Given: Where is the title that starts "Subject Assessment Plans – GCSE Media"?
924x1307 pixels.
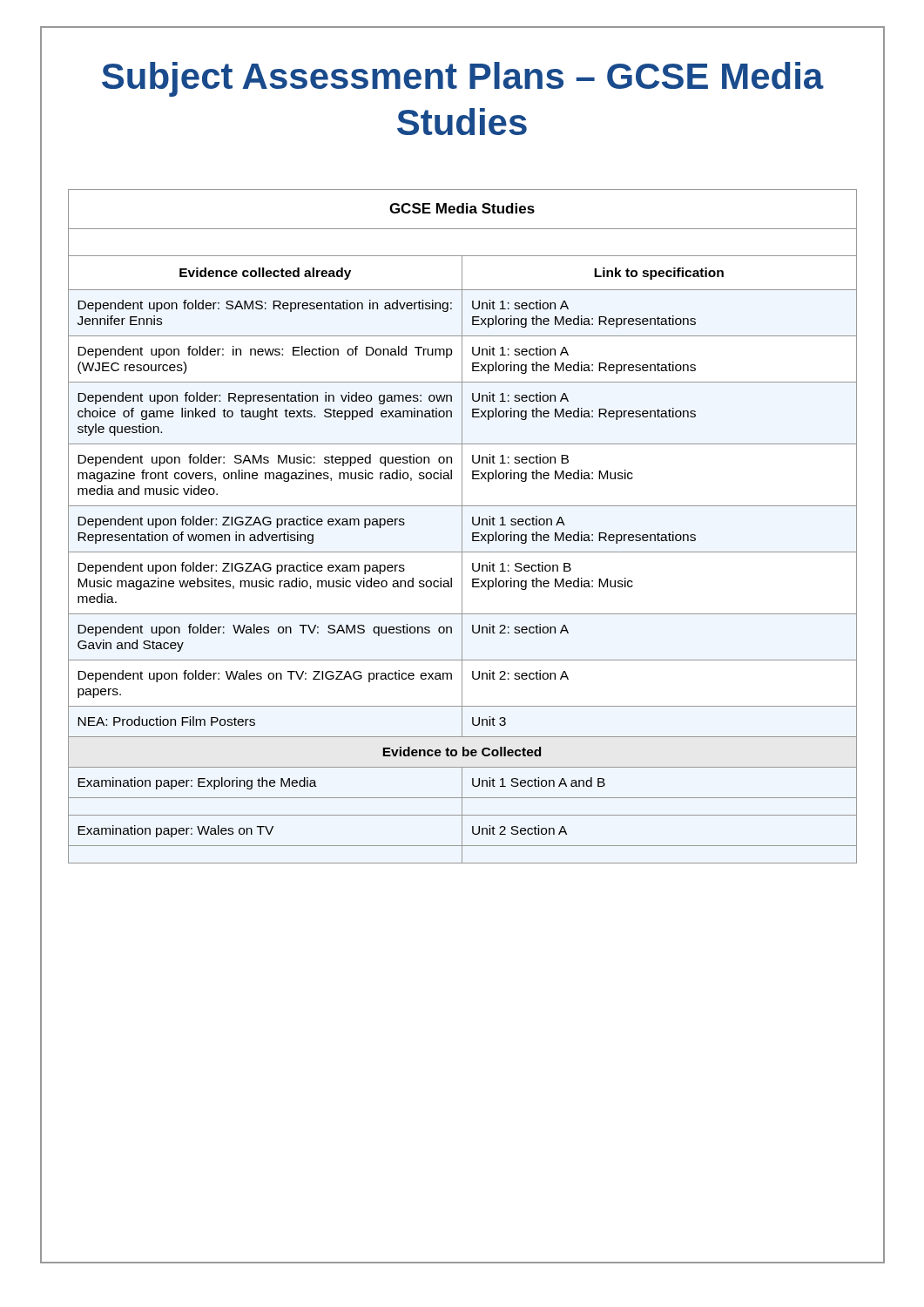Looking at the screenshot, I should [462, 100].
